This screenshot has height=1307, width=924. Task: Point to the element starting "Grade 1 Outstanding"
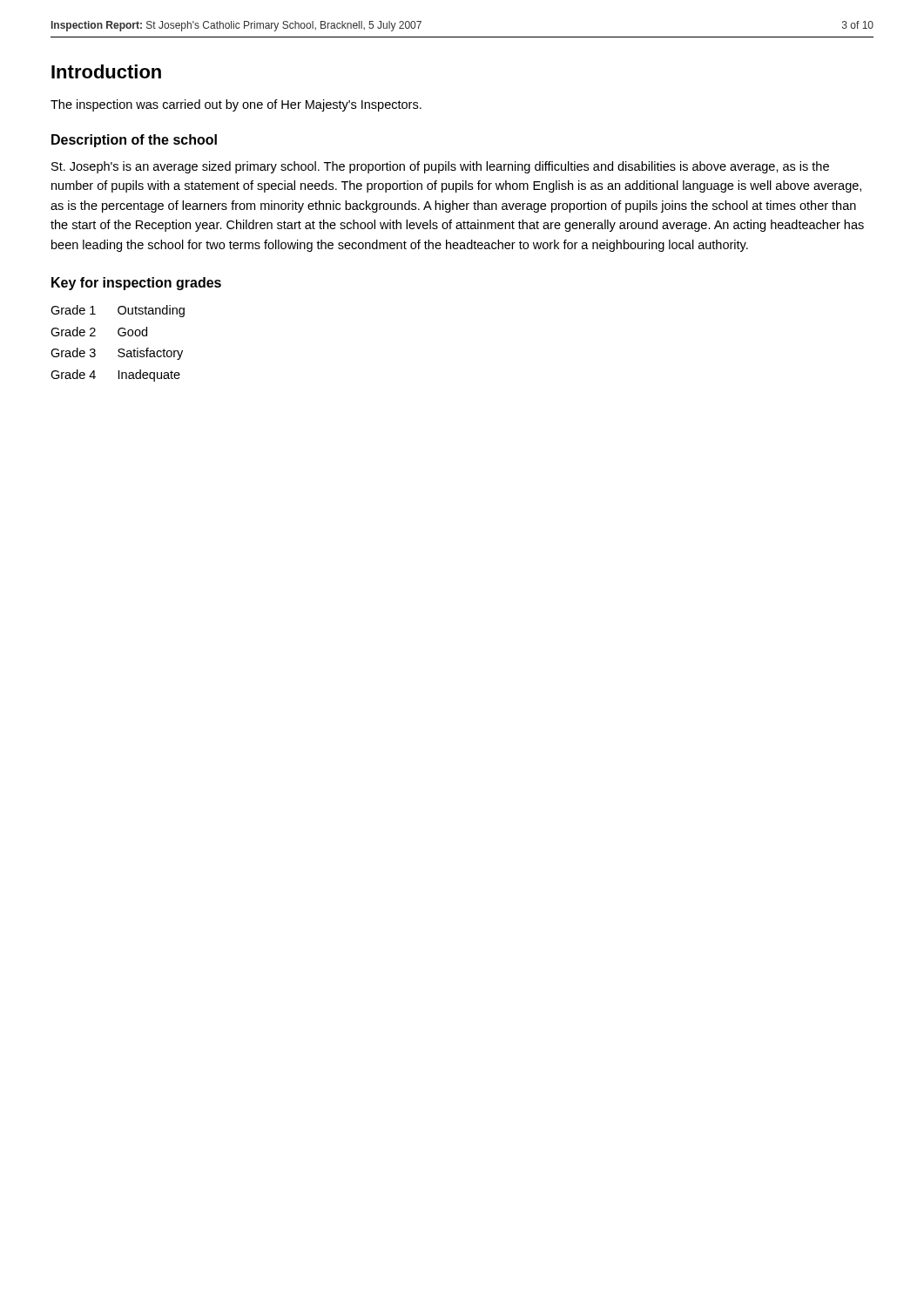click(x=118, y=310)
